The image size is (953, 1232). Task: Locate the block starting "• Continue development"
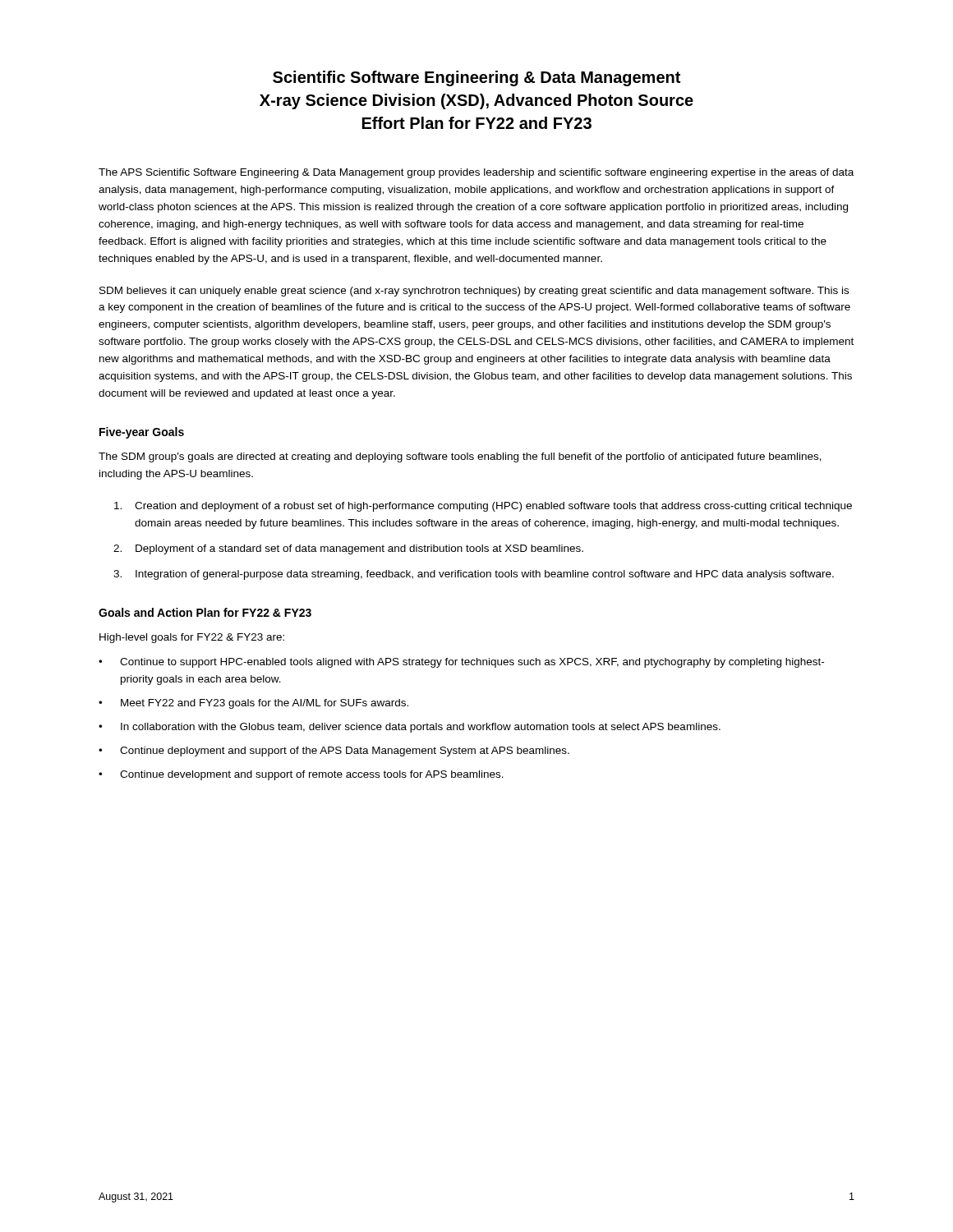tap(476, 775)
